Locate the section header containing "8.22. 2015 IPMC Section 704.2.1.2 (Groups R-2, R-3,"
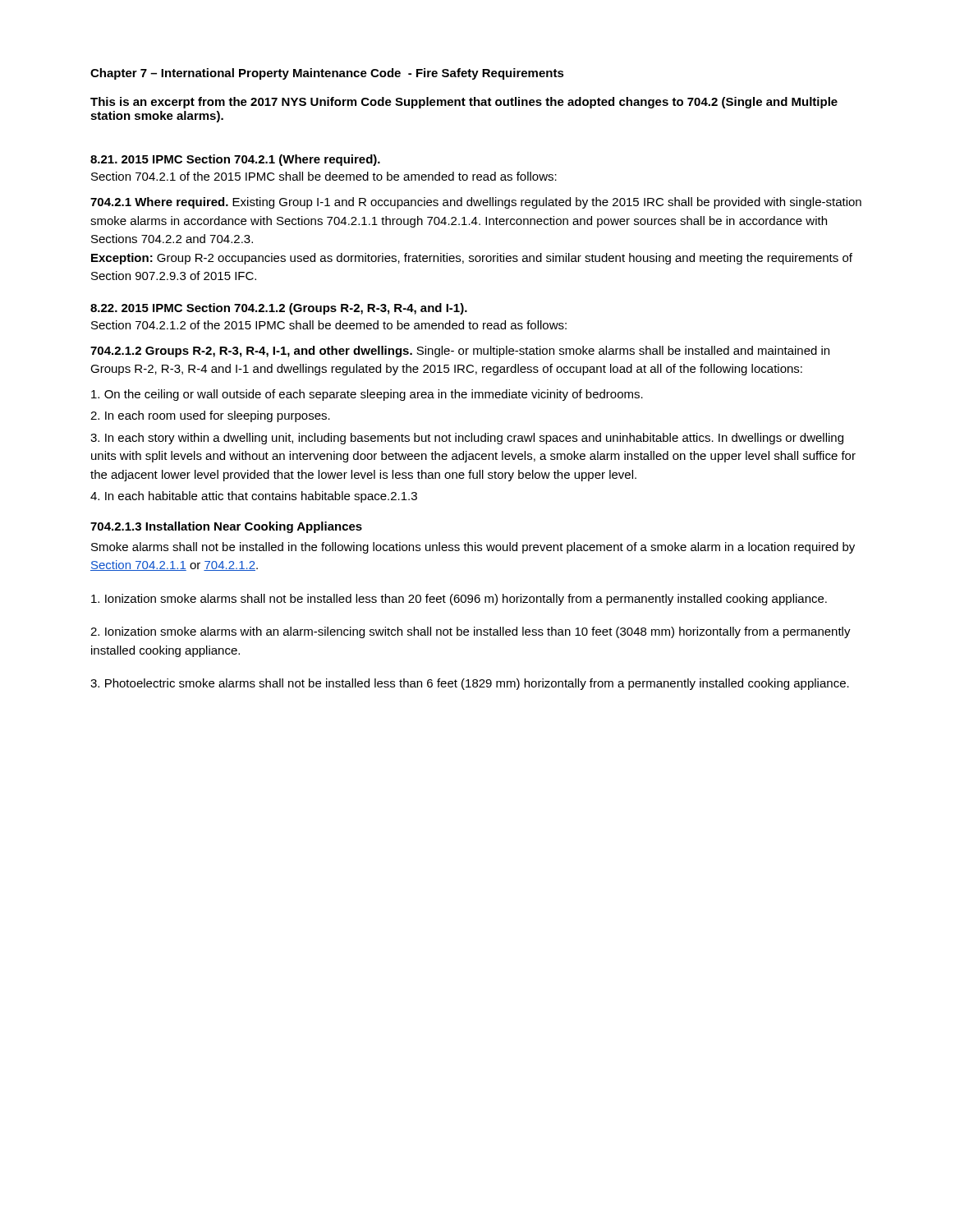Viewport: 955px width, 1232px height. 279,307
